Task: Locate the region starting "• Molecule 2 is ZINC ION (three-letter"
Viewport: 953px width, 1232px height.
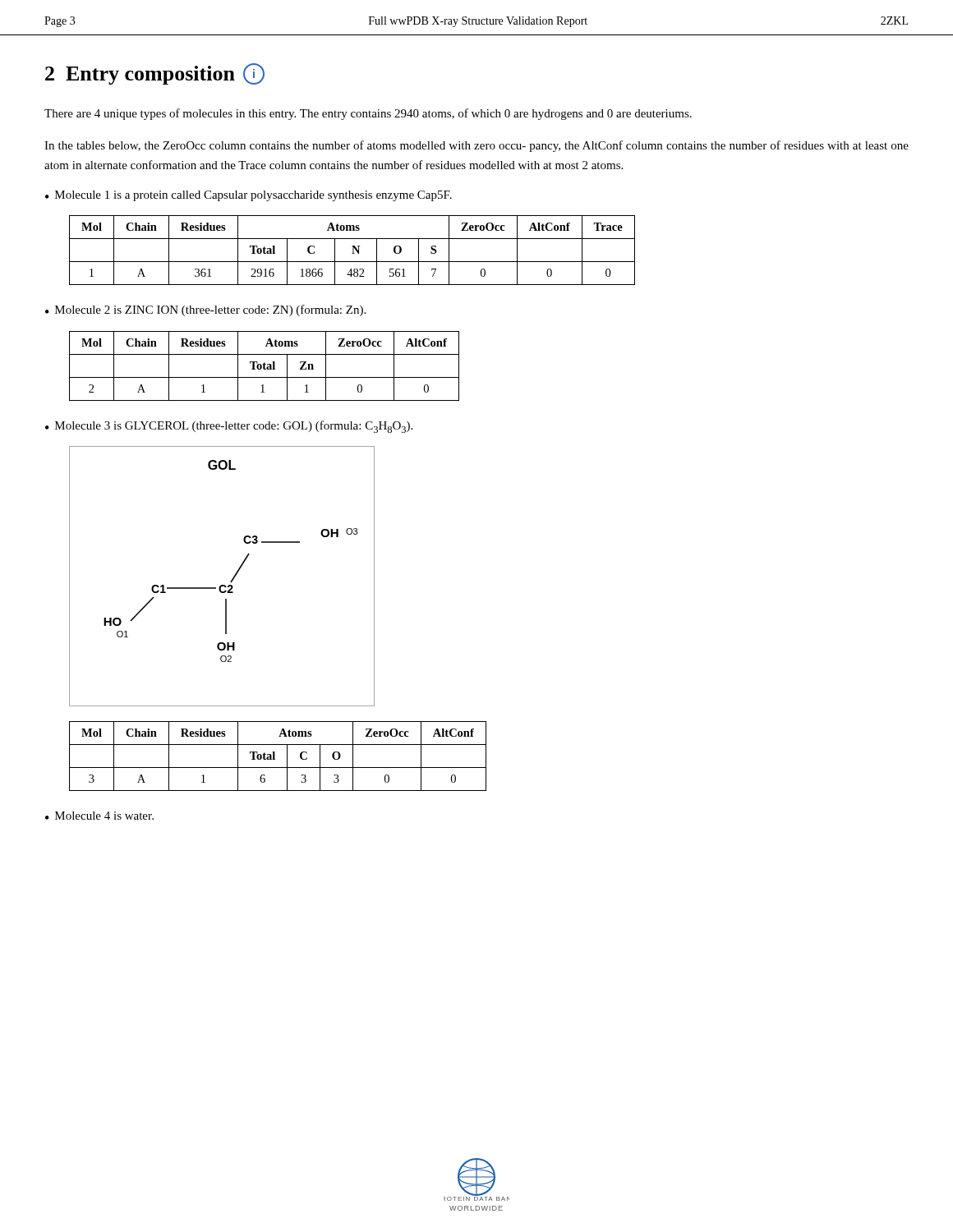Action: [x=205, y=313]
